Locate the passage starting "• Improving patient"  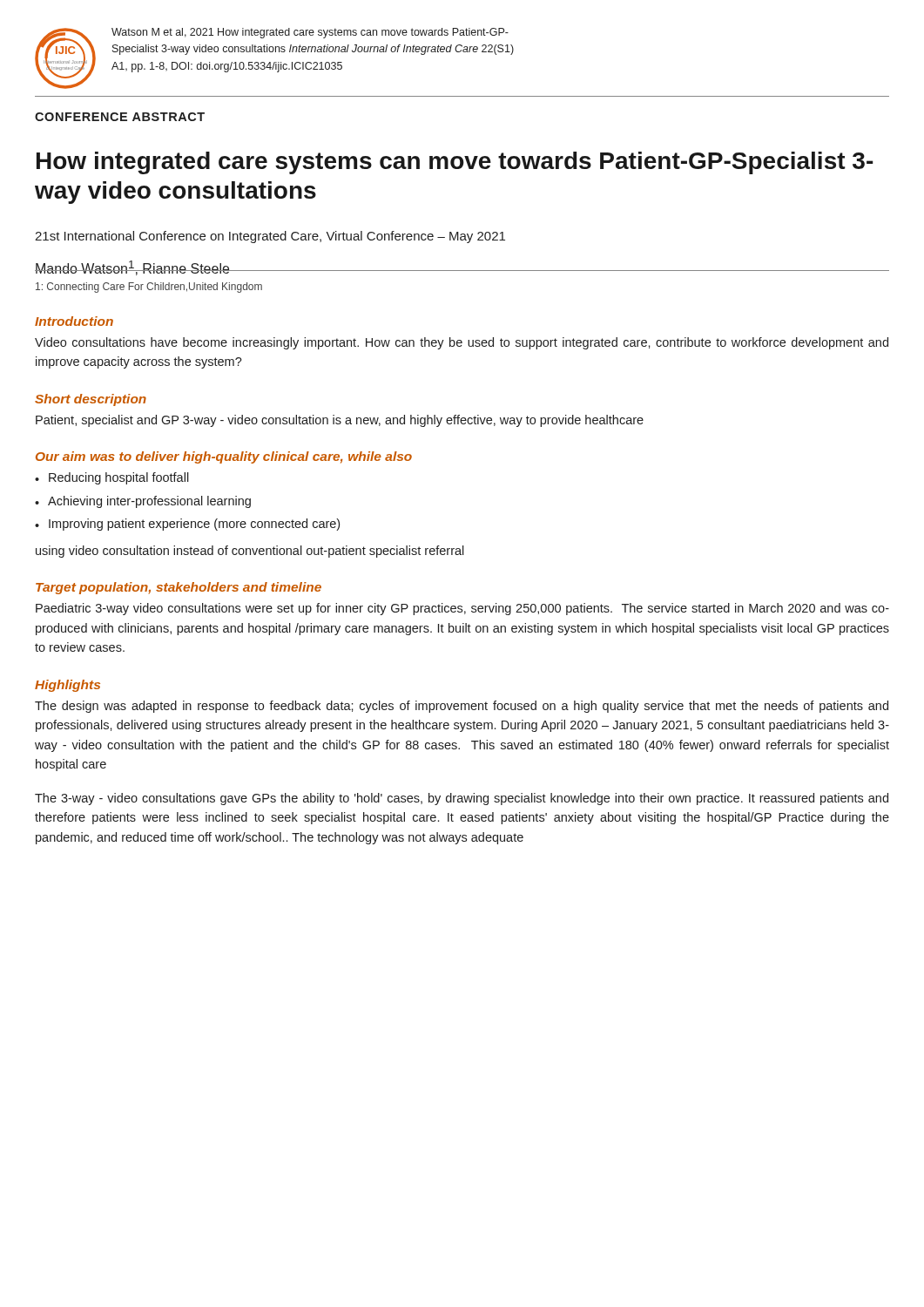188,525
